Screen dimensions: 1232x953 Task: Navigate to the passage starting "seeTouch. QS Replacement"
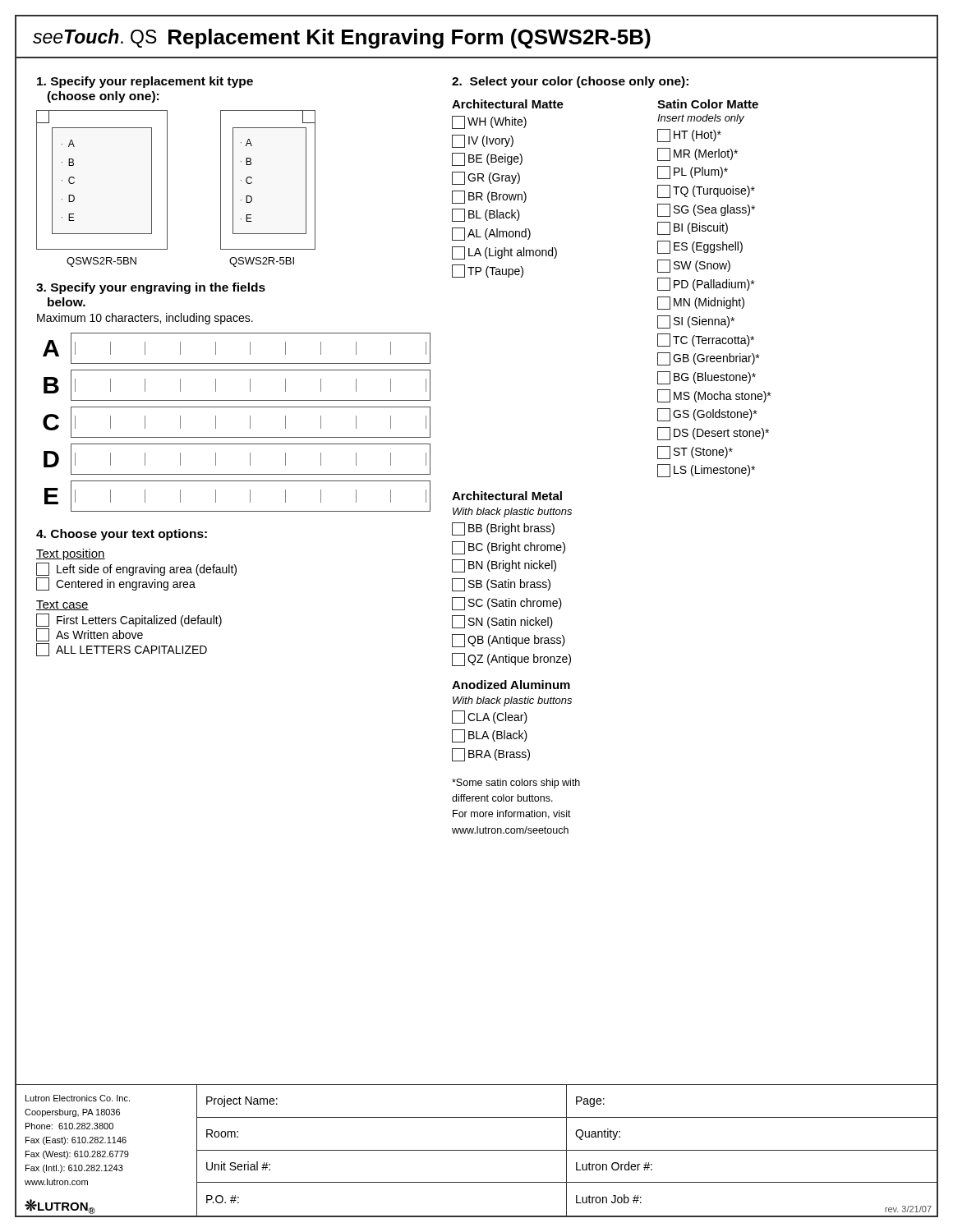342,37
